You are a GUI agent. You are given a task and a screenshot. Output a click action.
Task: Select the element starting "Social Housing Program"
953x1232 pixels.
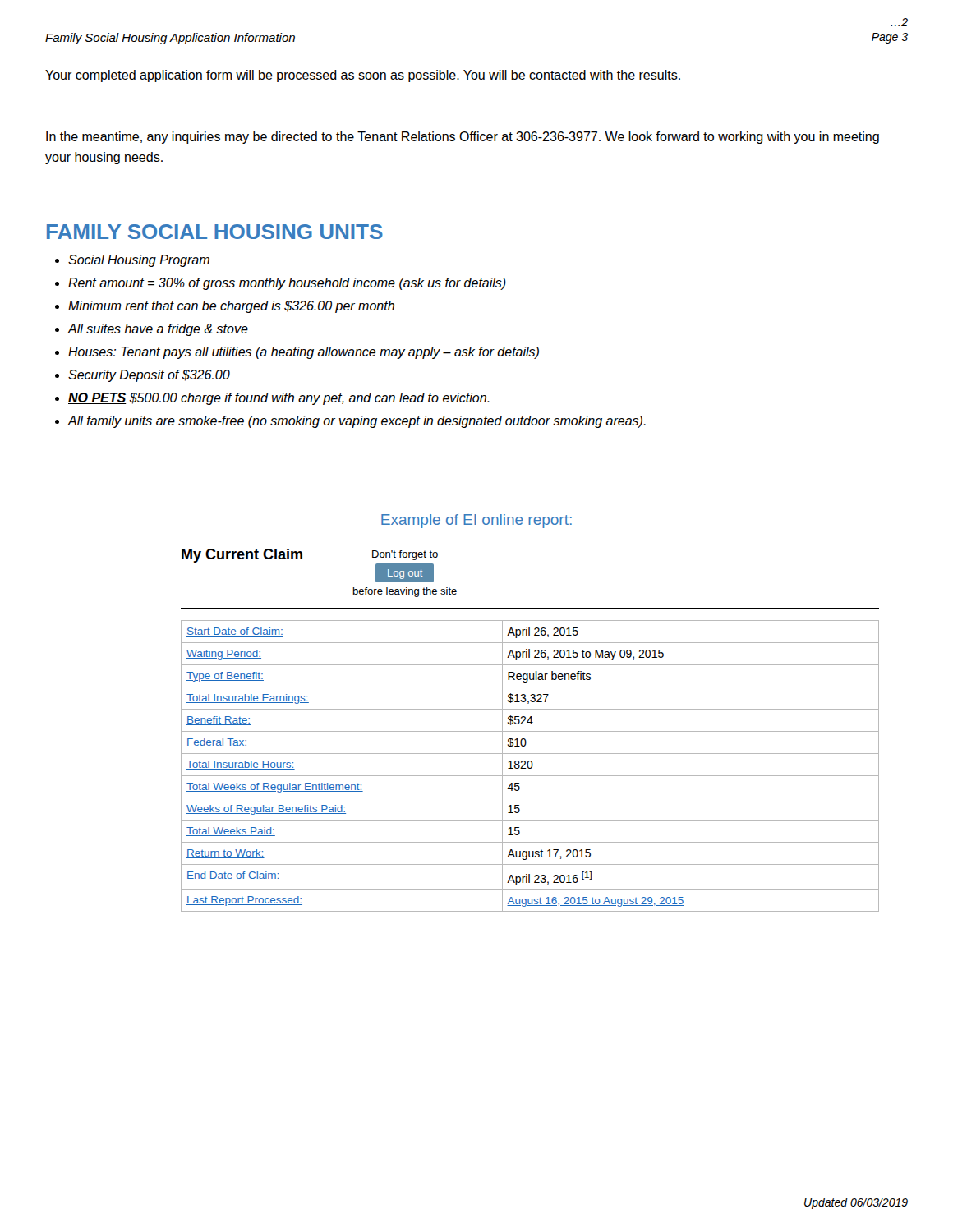[139, 260]
